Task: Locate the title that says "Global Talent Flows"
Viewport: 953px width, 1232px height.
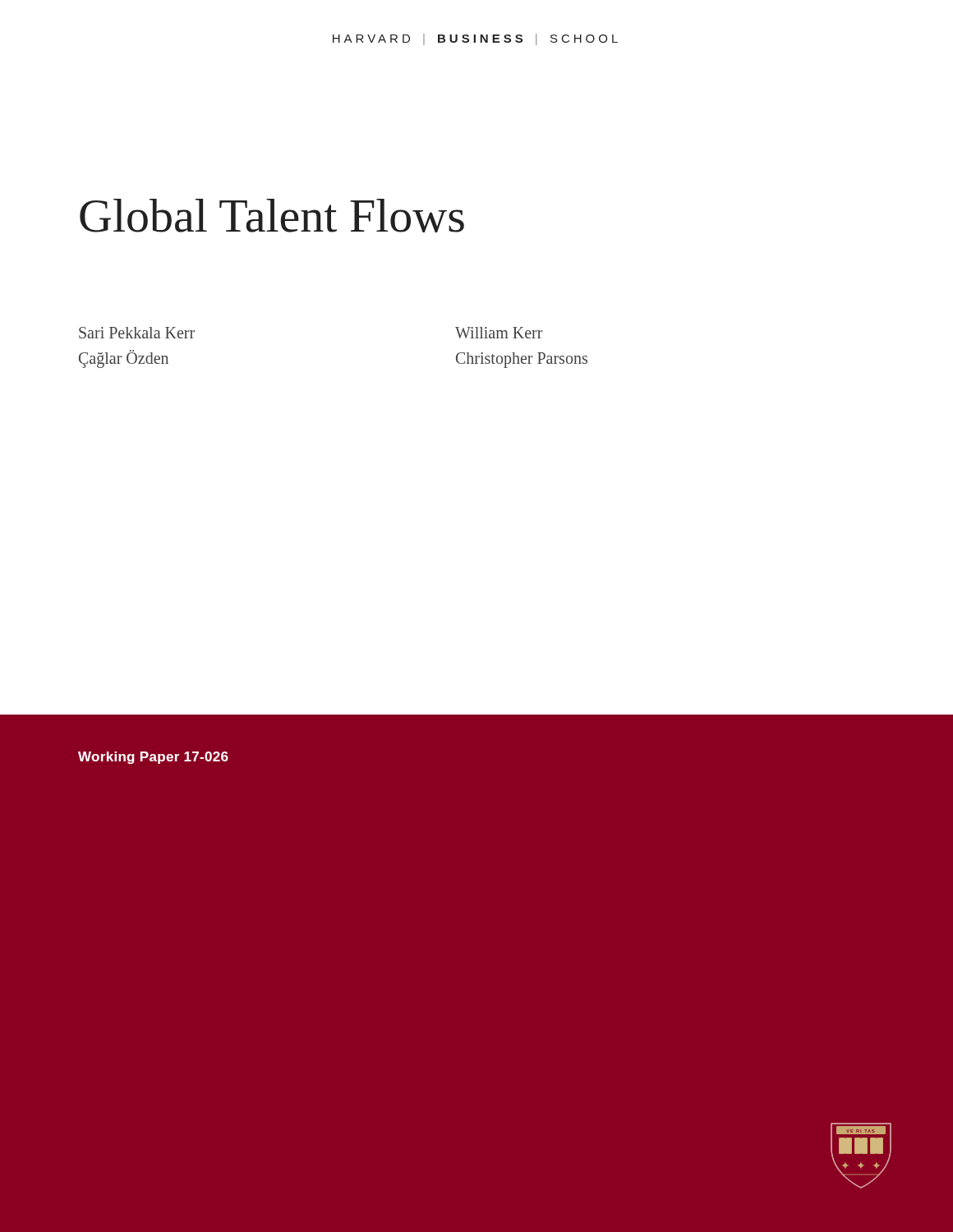Action: click(x=272, y=216)
